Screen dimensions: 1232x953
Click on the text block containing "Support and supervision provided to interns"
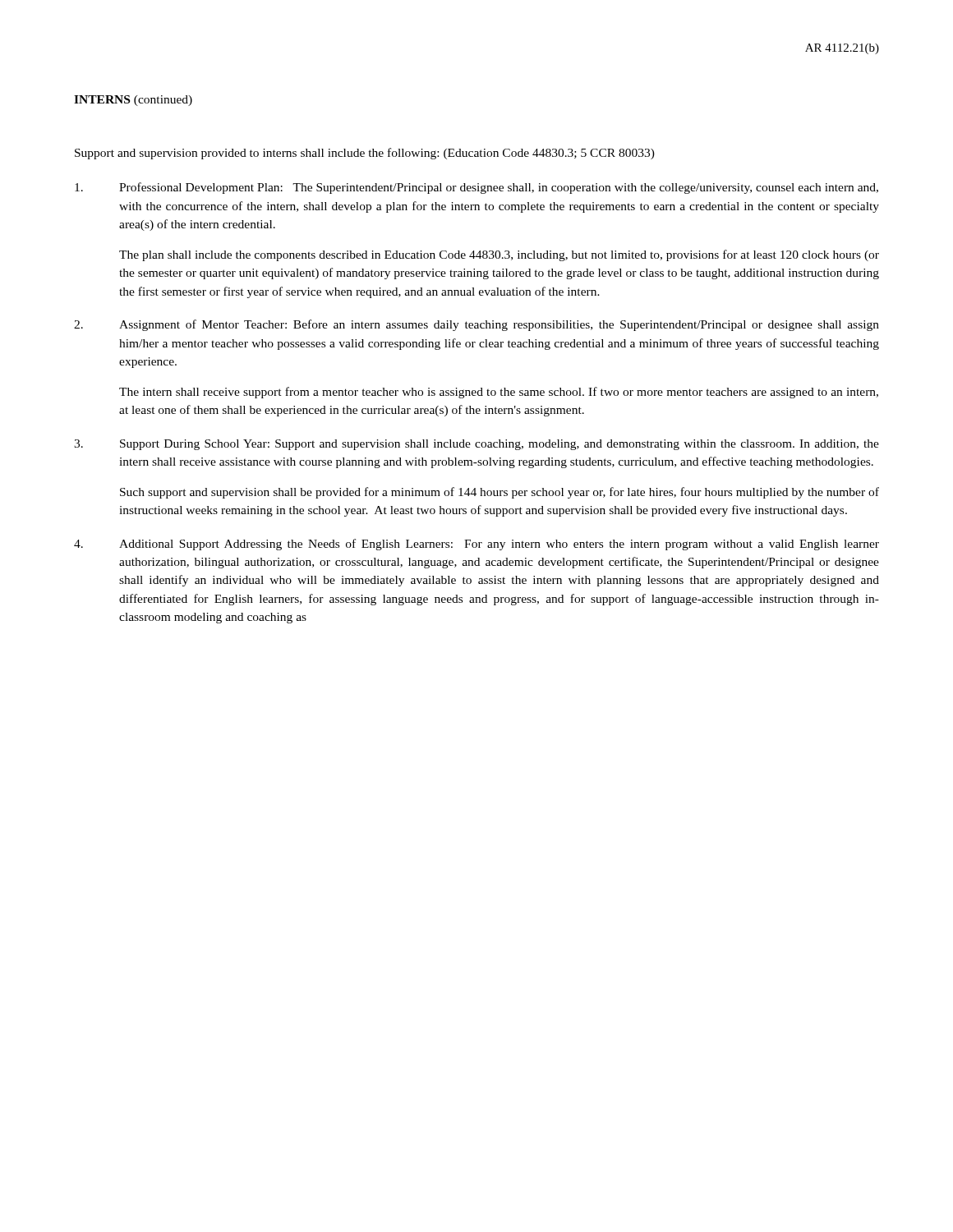[x=364, y=152]
